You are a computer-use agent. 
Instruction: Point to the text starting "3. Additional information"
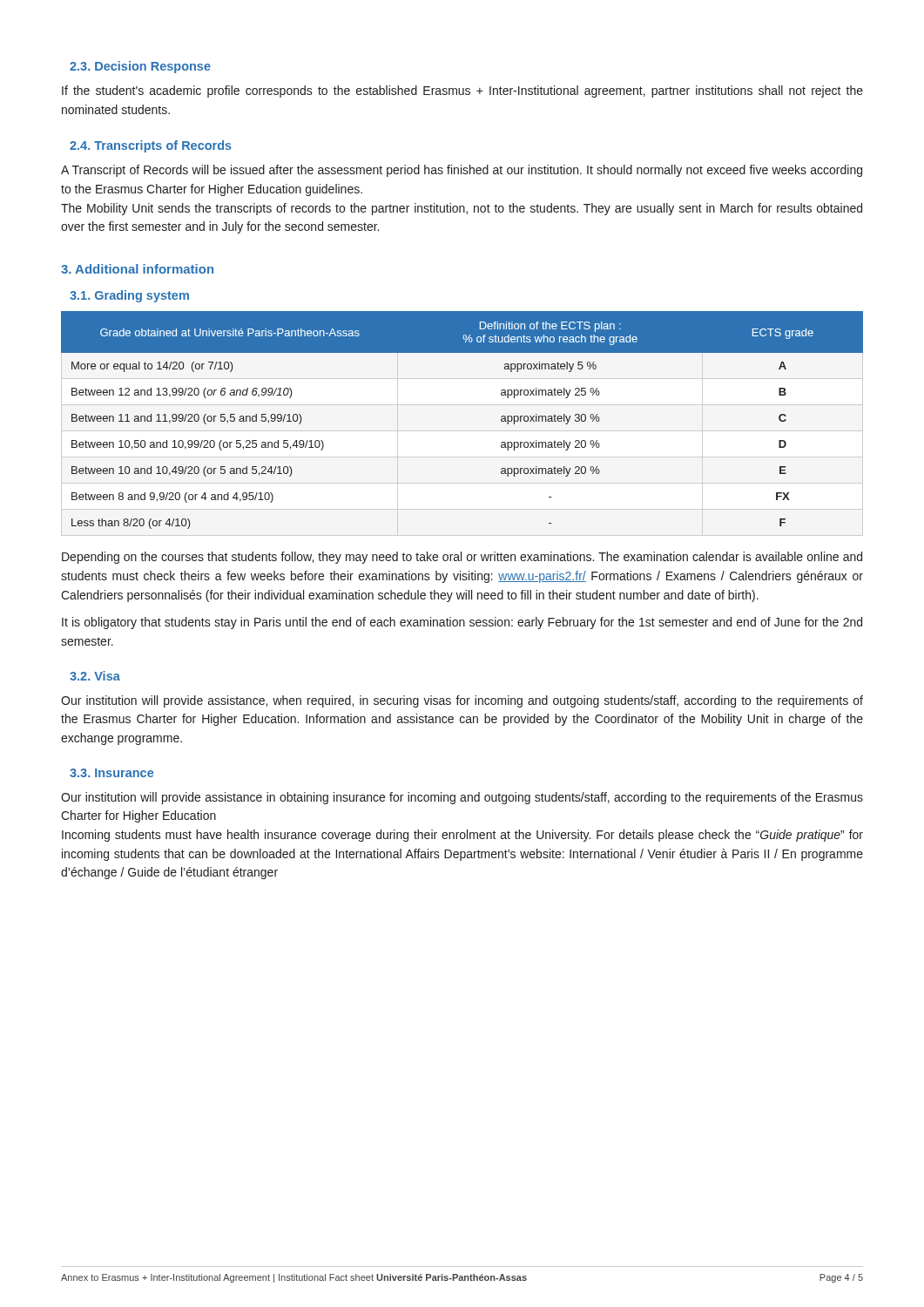pyautogui.click(x=138, y=269)
